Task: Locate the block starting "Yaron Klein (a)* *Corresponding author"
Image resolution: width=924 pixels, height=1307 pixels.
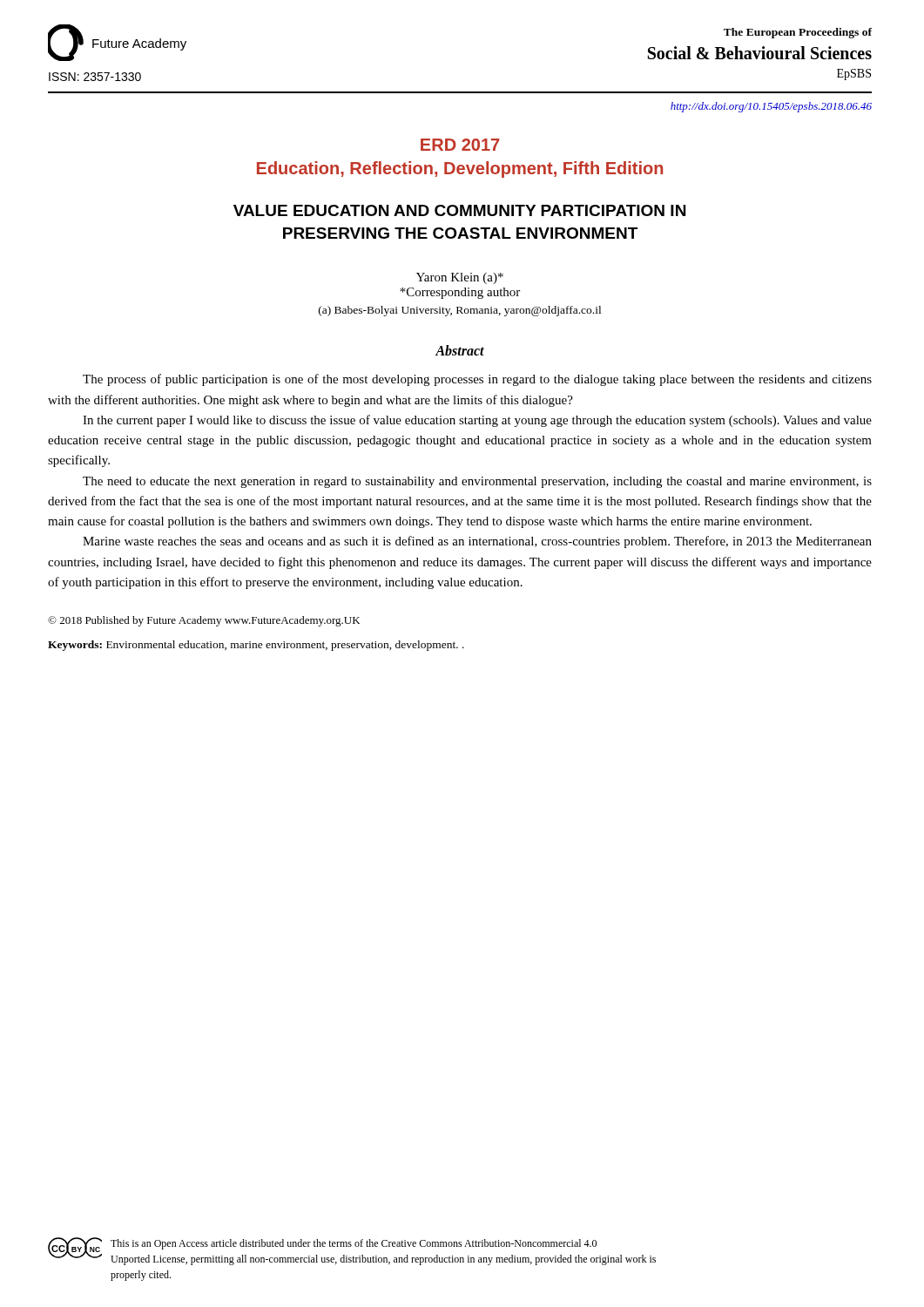Action: point(460,285)
